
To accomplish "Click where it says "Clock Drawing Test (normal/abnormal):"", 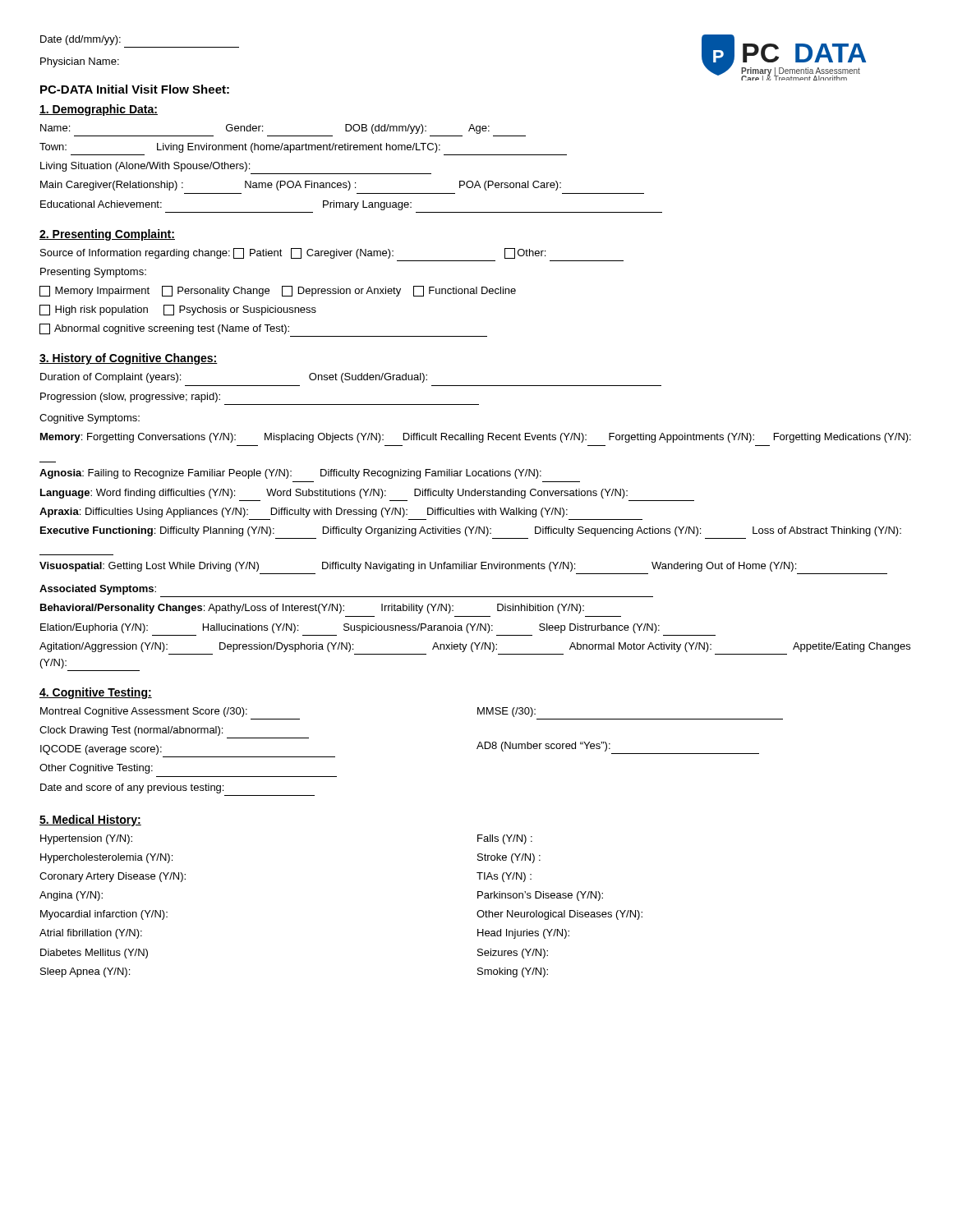I will click(x=174, y=731).
